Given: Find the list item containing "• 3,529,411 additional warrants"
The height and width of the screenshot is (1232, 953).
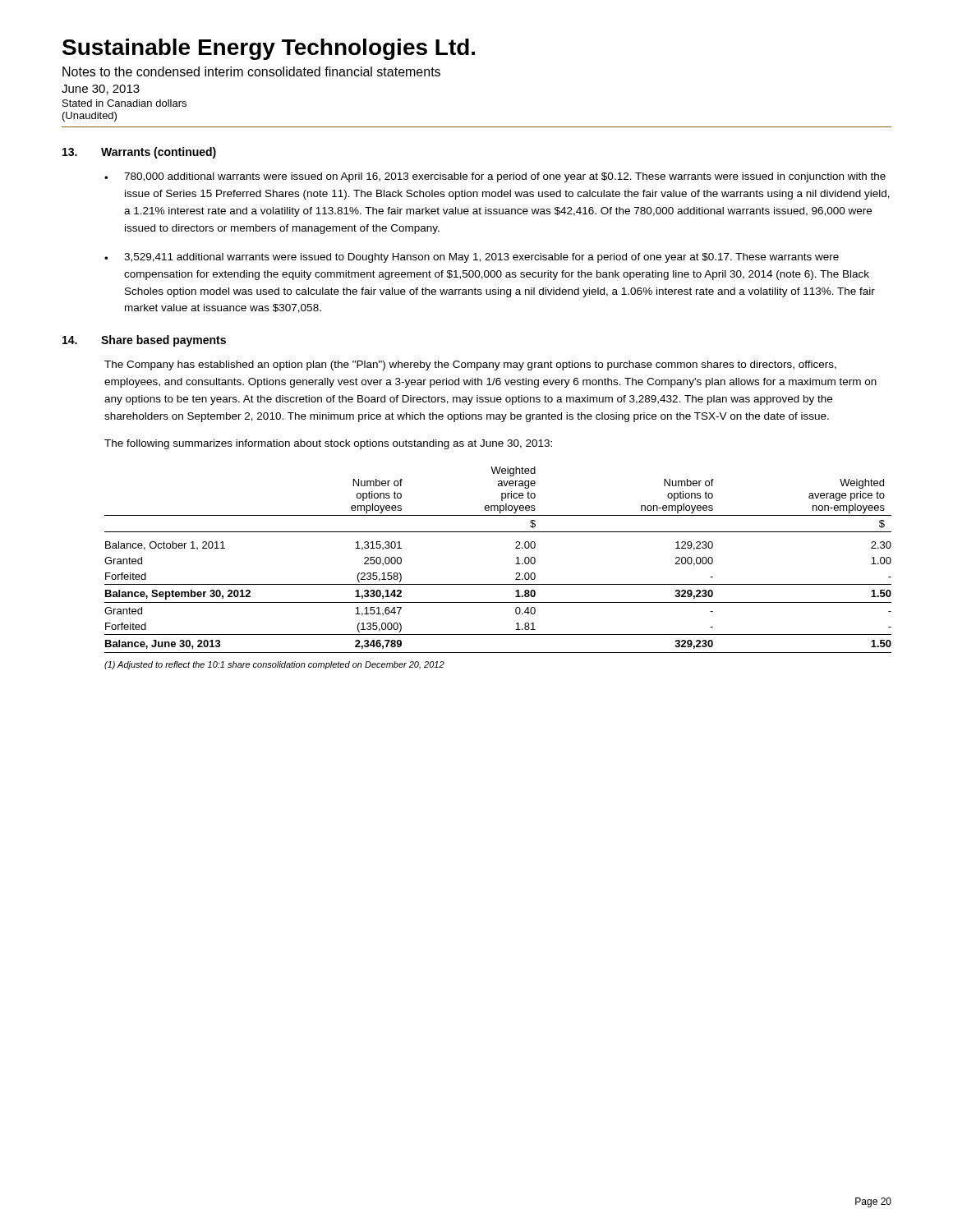Looking at the screenshot, I should [498, 283].
